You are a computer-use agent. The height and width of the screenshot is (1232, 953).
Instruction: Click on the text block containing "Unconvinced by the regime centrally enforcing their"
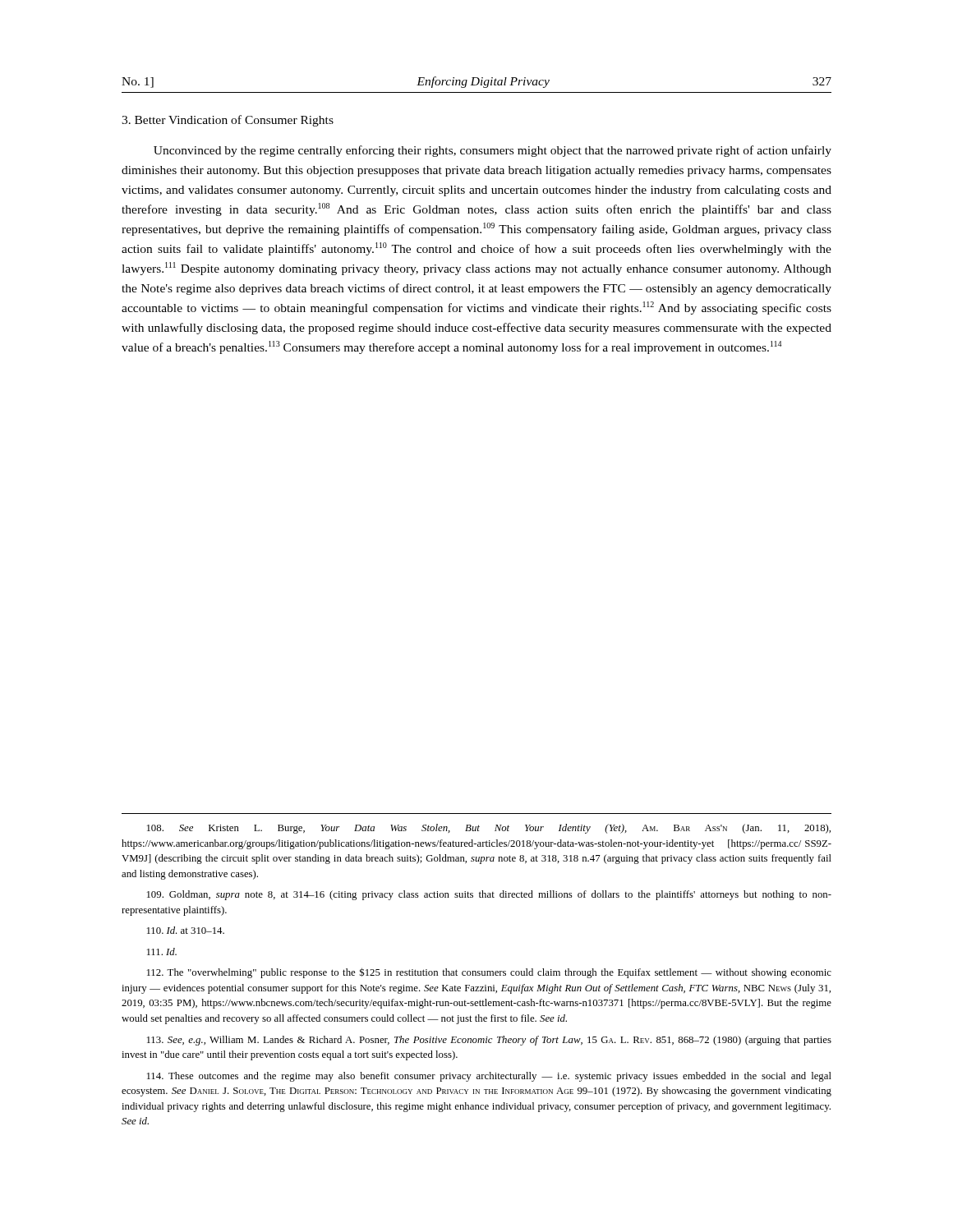point(476,248)
